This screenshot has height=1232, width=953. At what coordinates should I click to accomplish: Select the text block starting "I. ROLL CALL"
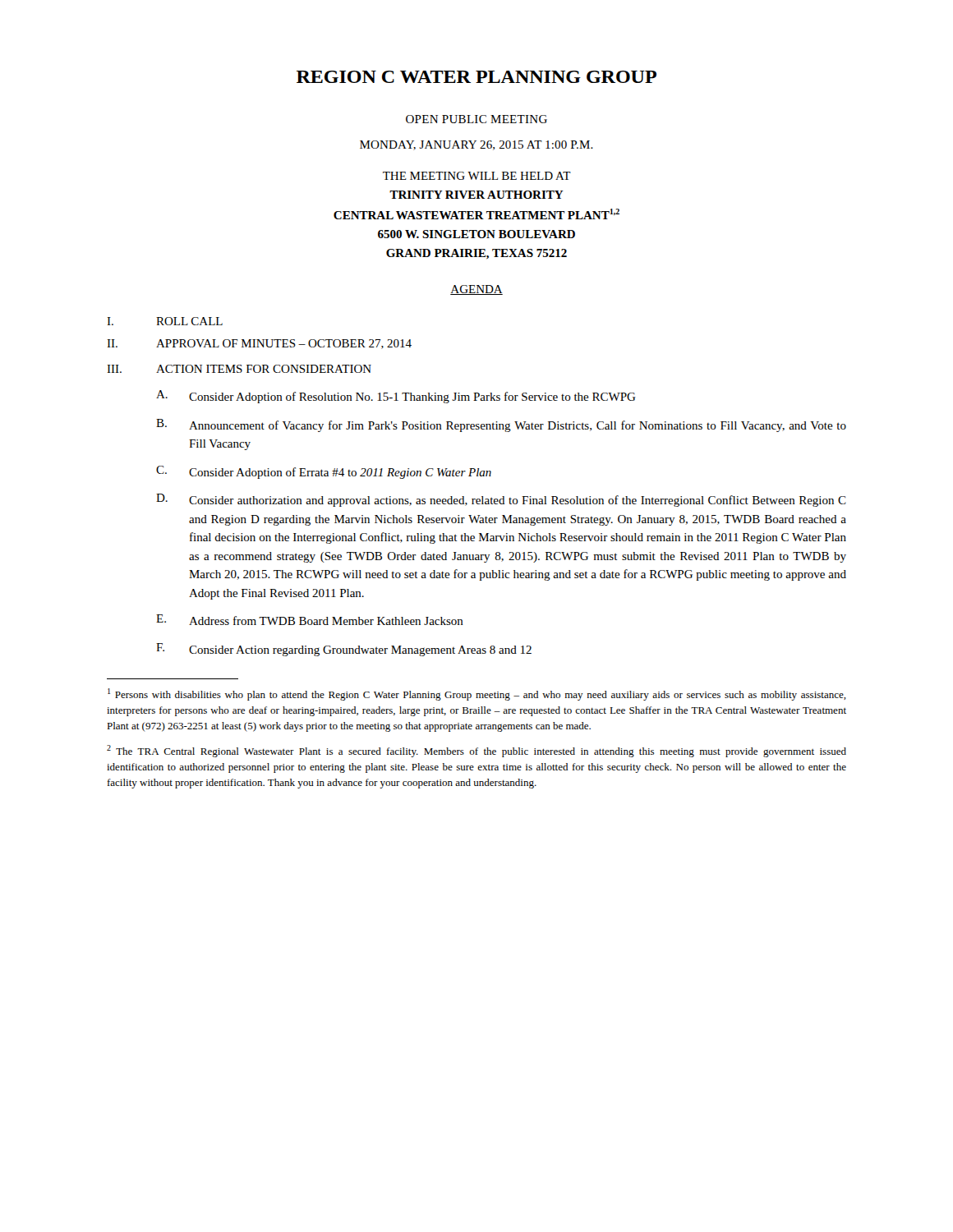(x=165, y=321)
